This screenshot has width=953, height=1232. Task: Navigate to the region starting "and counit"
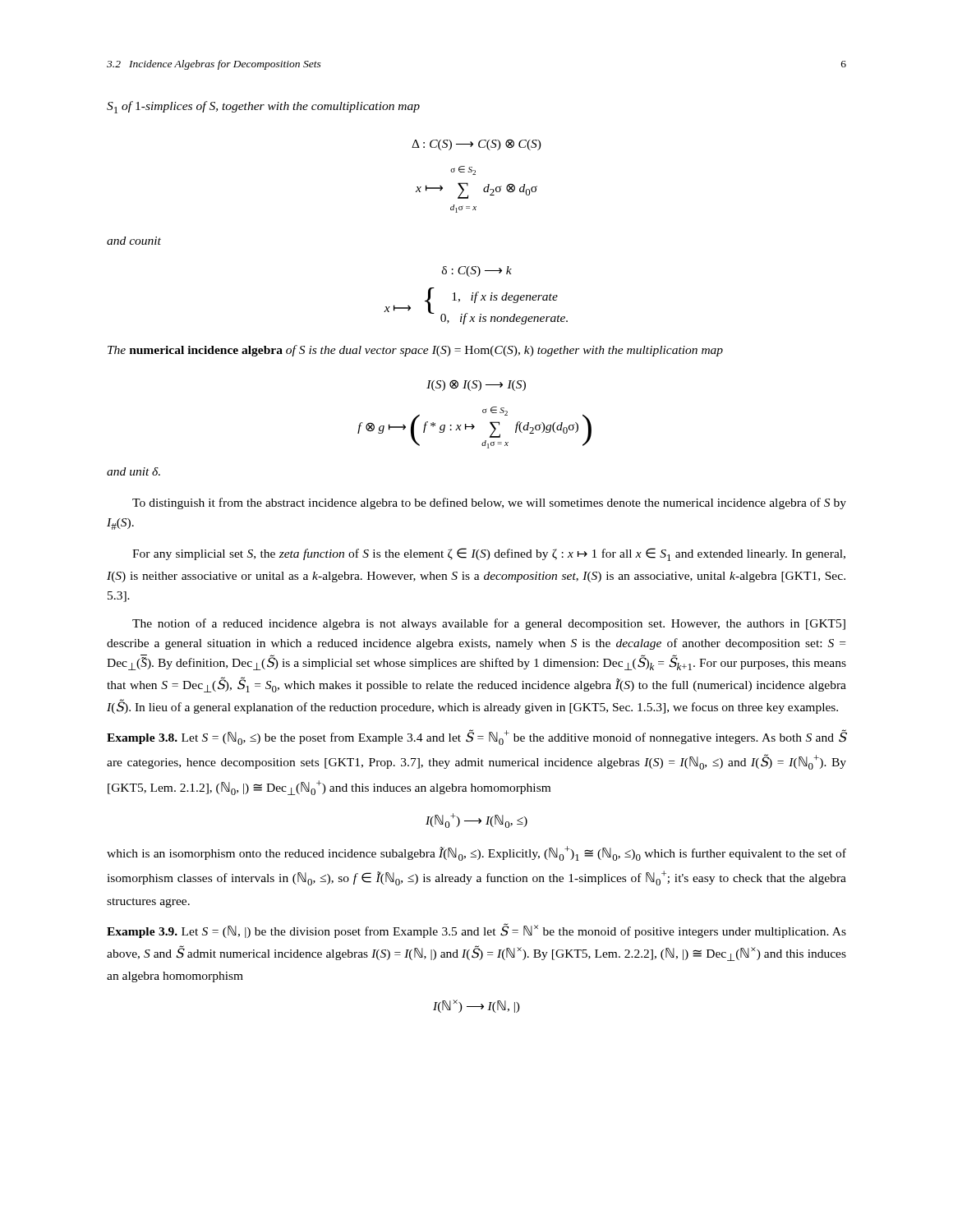coord(134,240)
